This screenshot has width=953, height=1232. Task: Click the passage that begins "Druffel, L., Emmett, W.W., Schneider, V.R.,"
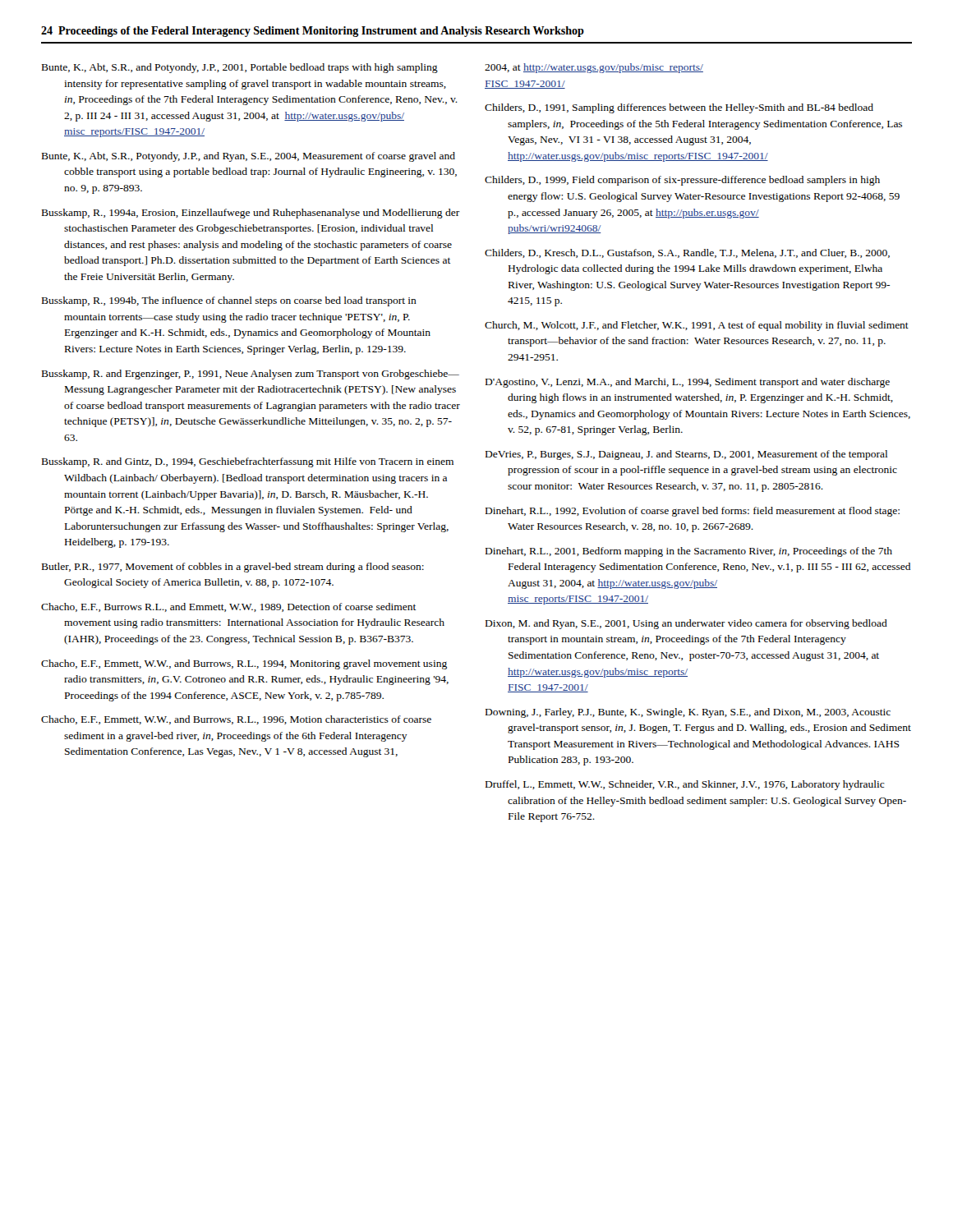click(x=695, y=800)
